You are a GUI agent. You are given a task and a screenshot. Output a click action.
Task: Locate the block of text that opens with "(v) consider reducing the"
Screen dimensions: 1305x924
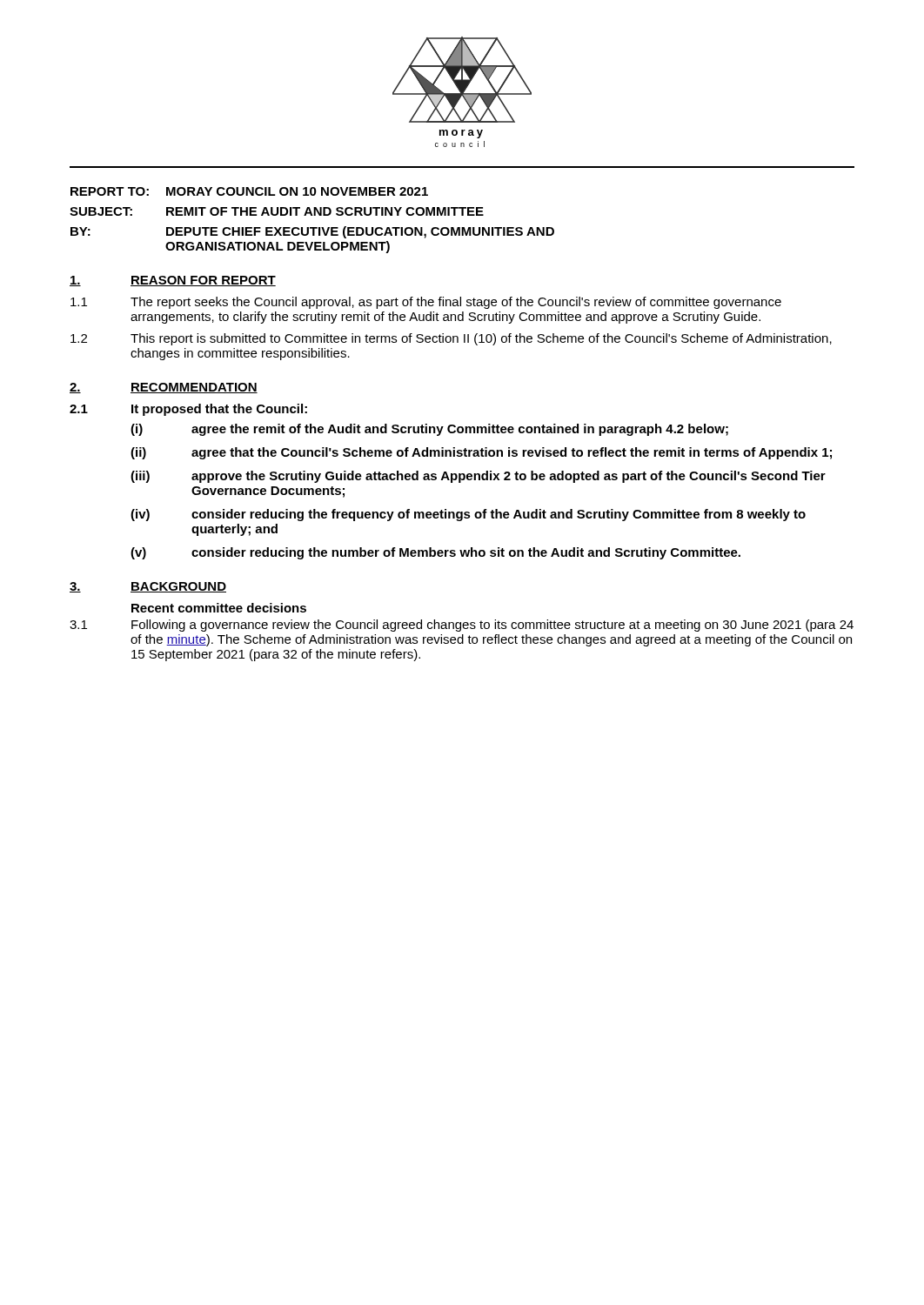pyautogui.click(x=492, y=552)
